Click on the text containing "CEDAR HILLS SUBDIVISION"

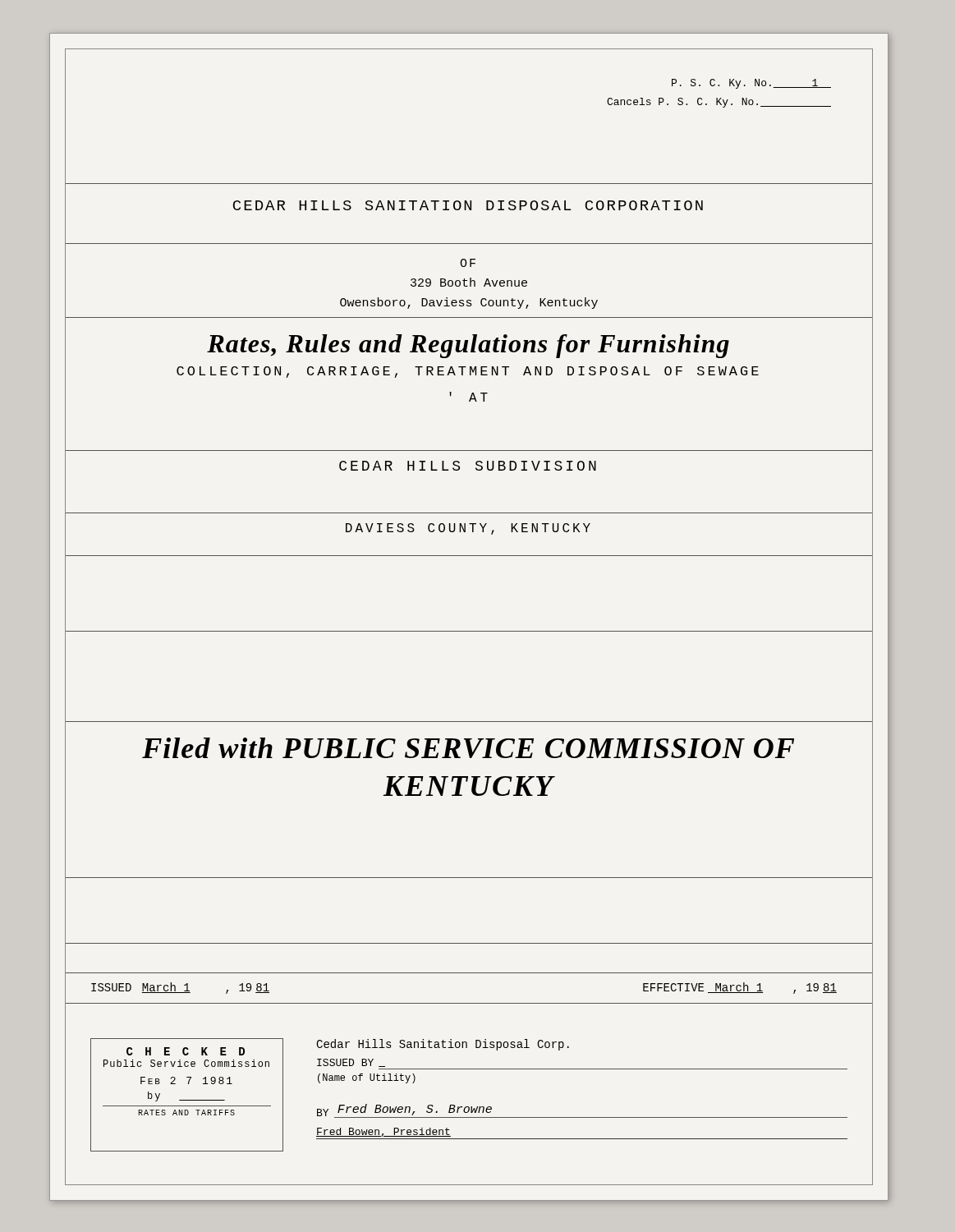coord(469,466)
